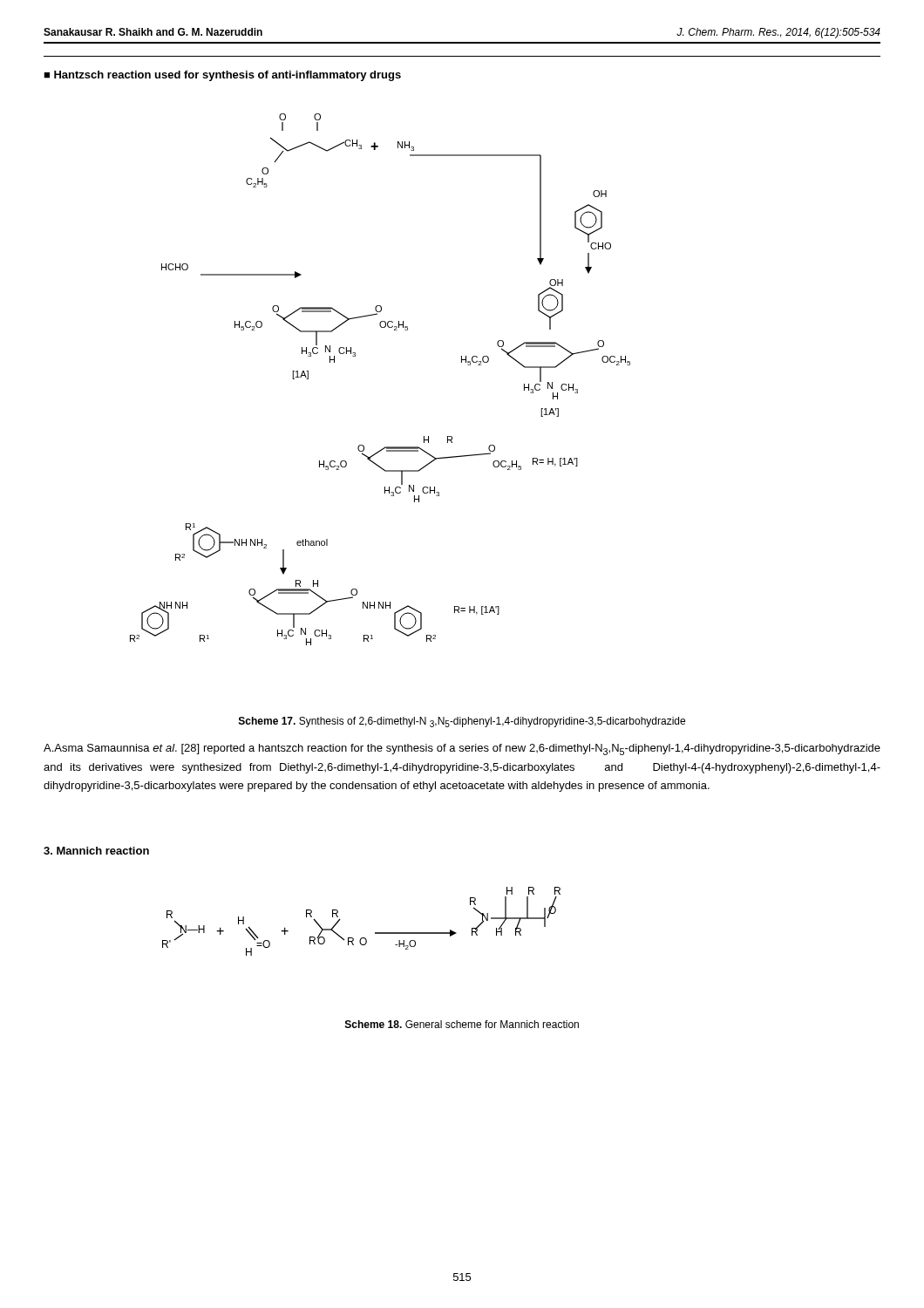The height and width of the screenshot is (1308, 924).
Task: Locate the text block containing "A.Asma Samaunnisa et al. [28] reported a"
Action: click(462, 766)
